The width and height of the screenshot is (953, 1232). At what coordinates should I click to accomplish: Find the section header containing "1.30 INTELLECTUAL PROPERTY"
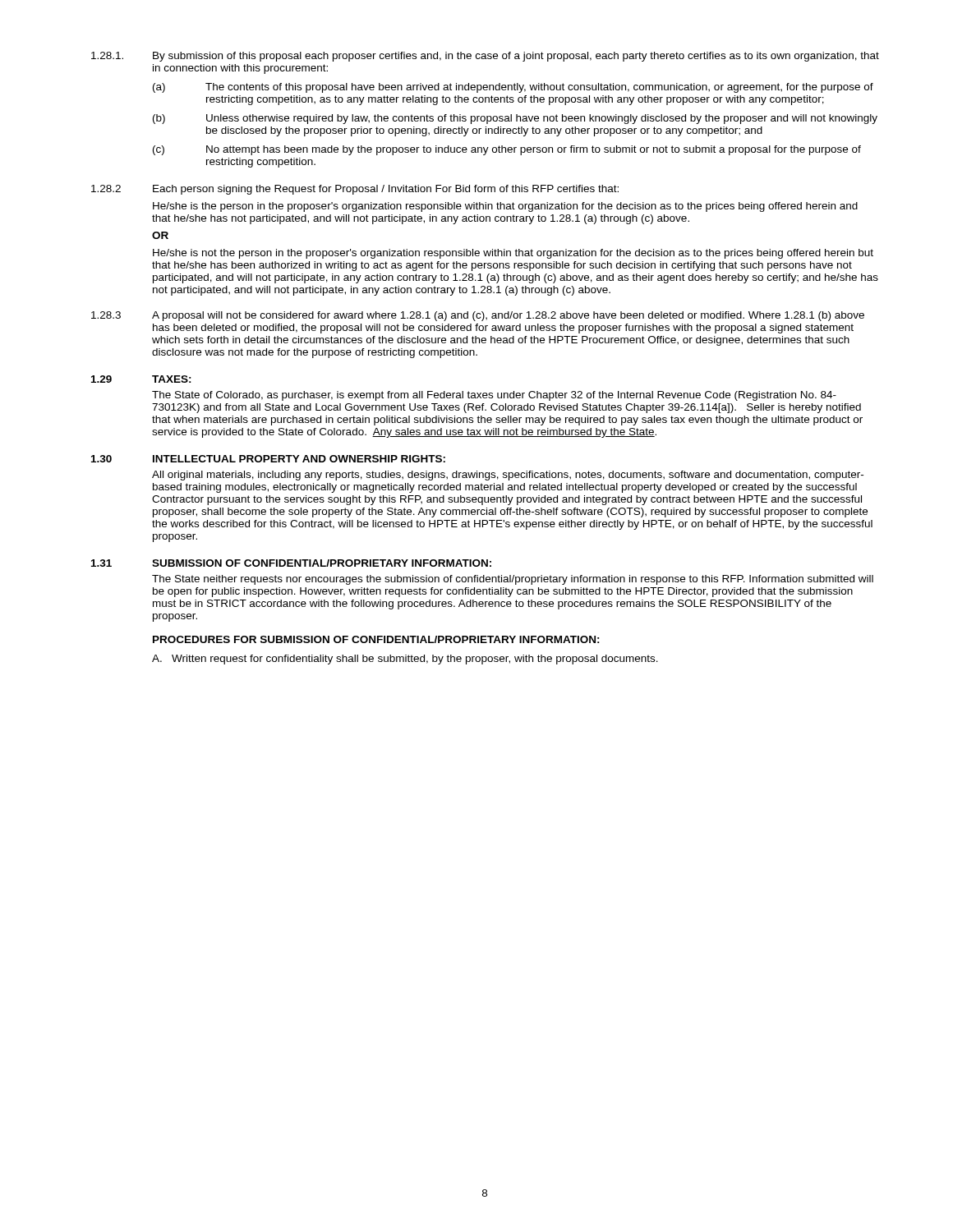268,459
